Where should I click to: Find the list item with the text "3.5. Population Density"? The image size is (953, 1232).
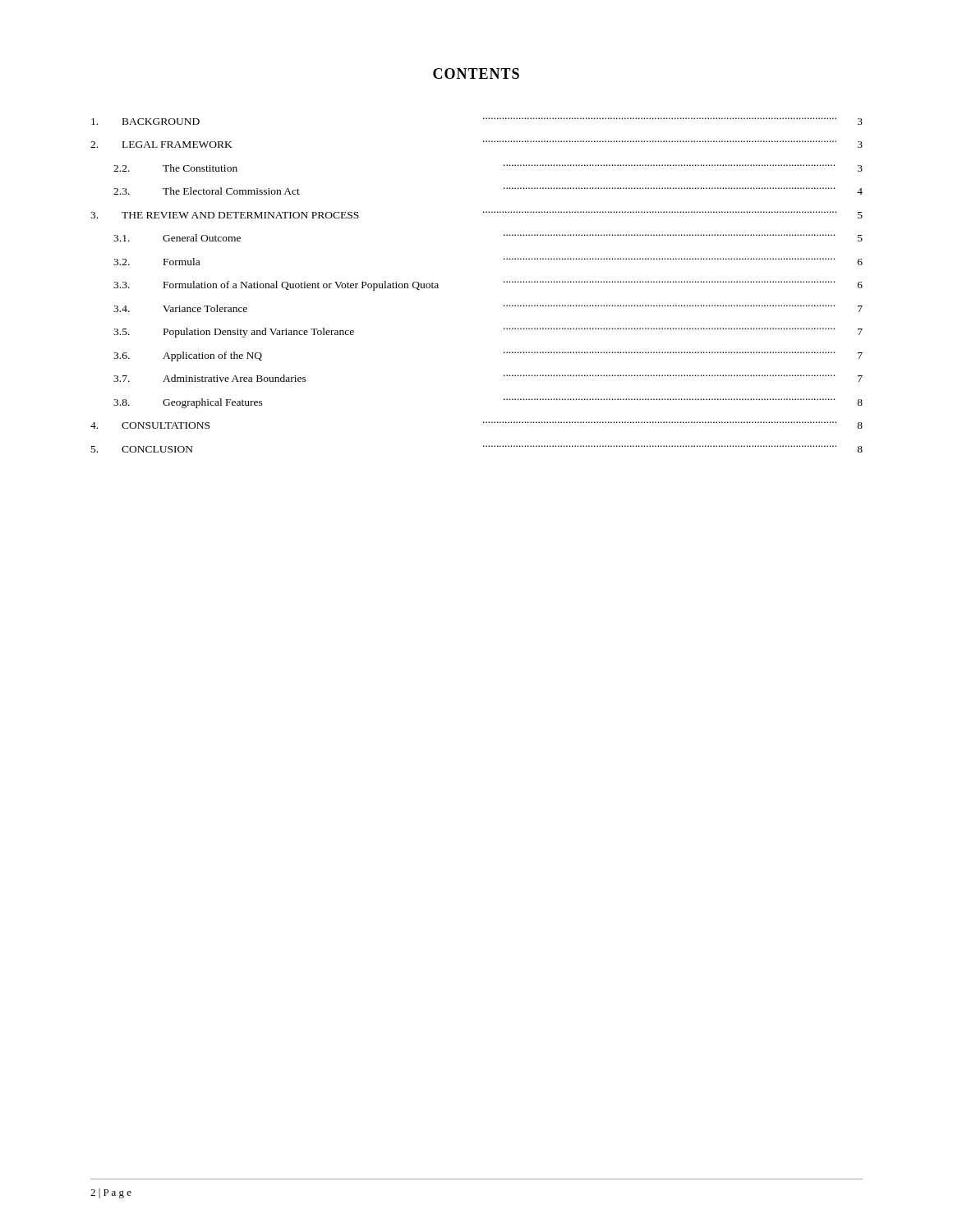[262, 332]
